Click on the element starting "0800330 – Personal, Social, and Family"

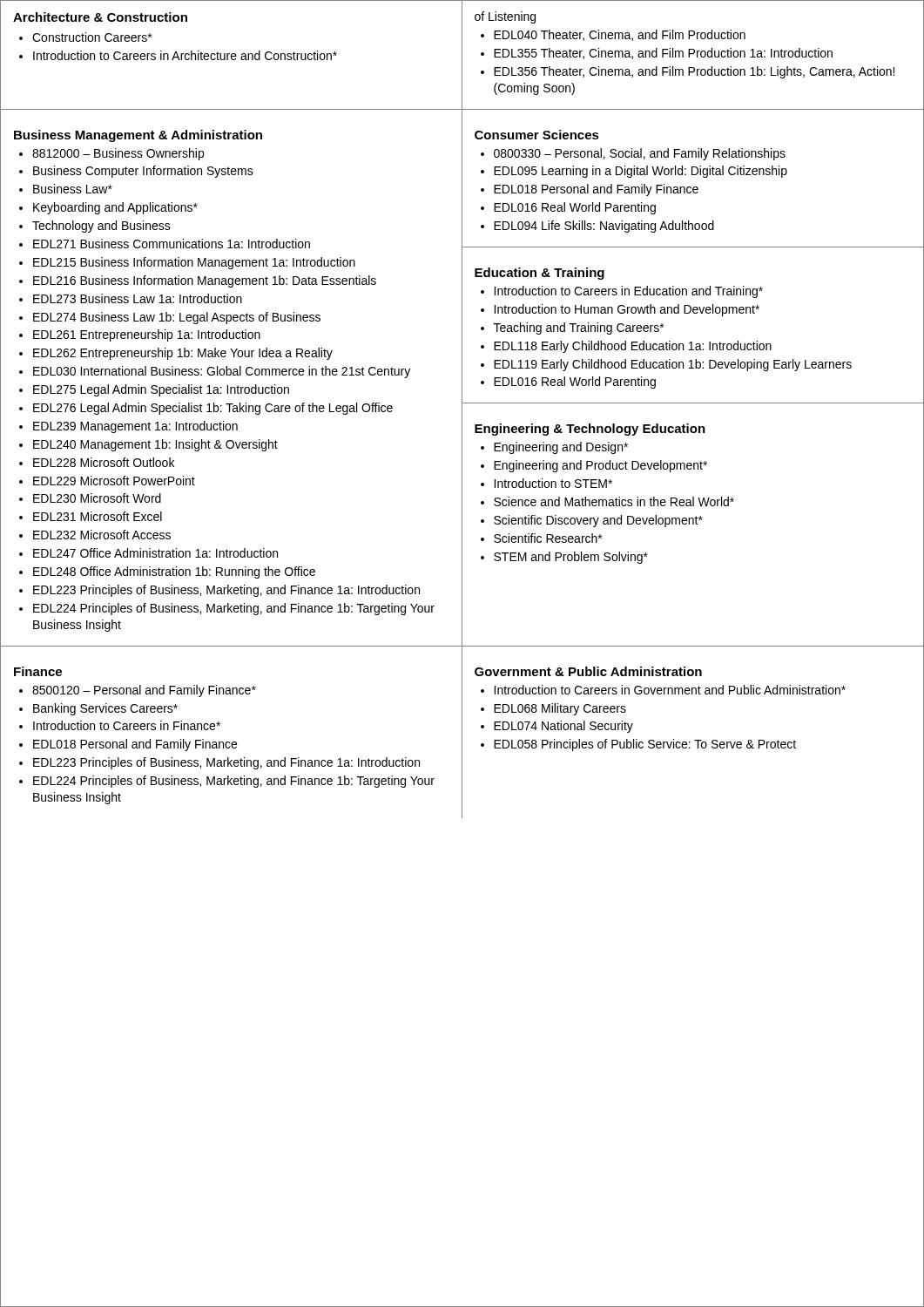(x=639, y=153)
